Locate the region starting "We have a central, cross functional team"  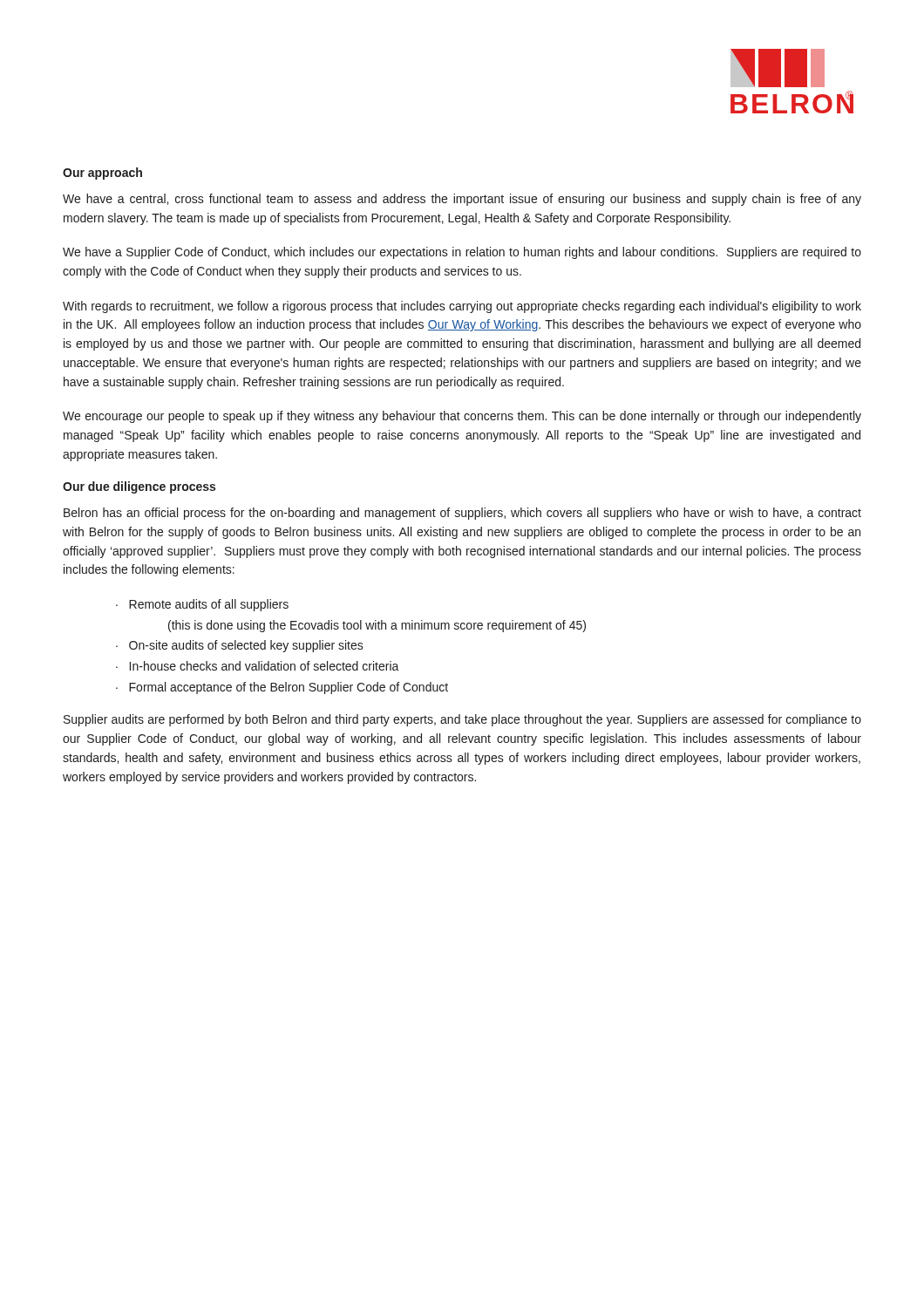pos(462,208)
